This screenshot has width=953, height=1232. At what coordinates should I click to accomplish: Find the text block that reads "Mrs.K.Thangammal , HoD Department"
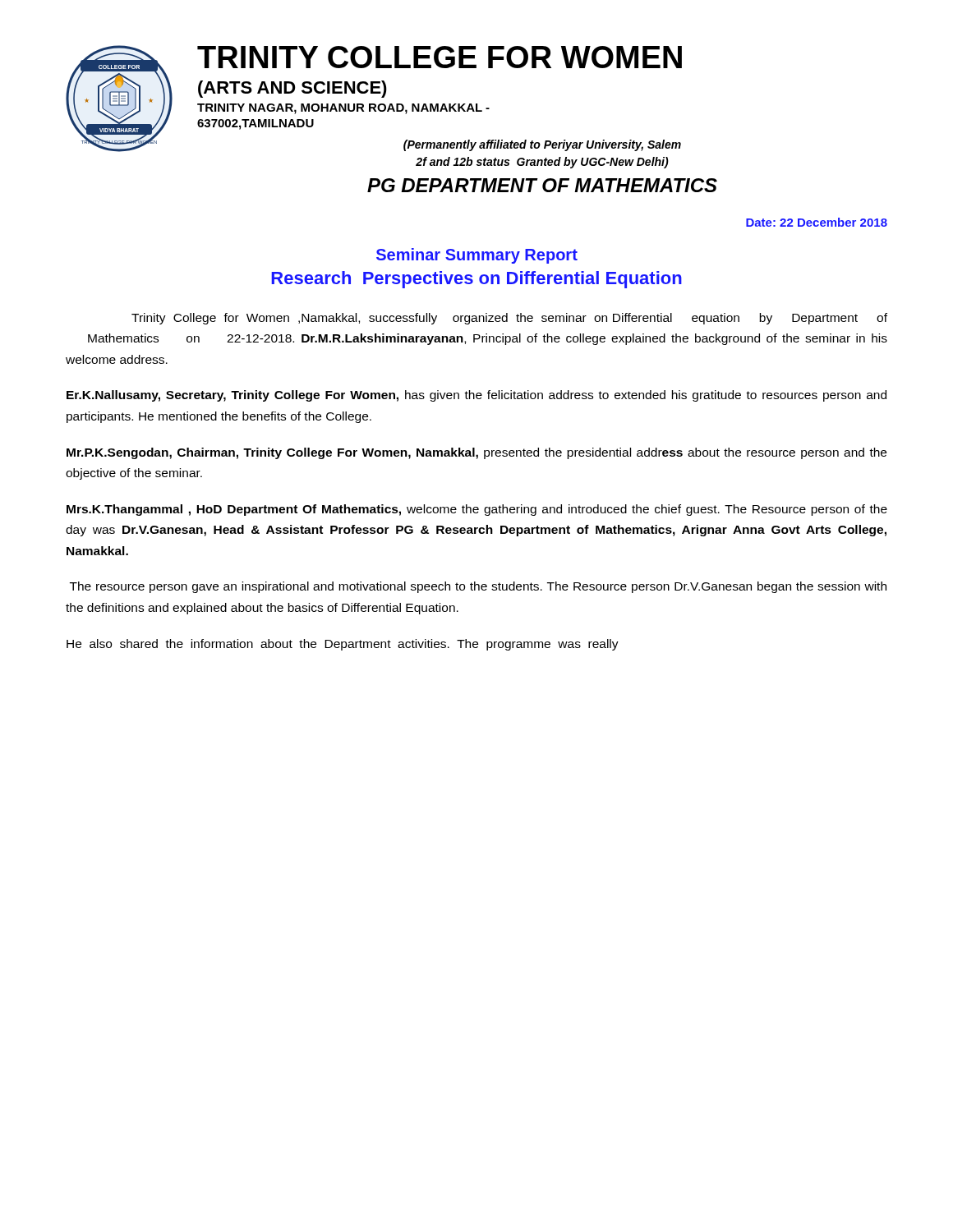pos(476,530)
